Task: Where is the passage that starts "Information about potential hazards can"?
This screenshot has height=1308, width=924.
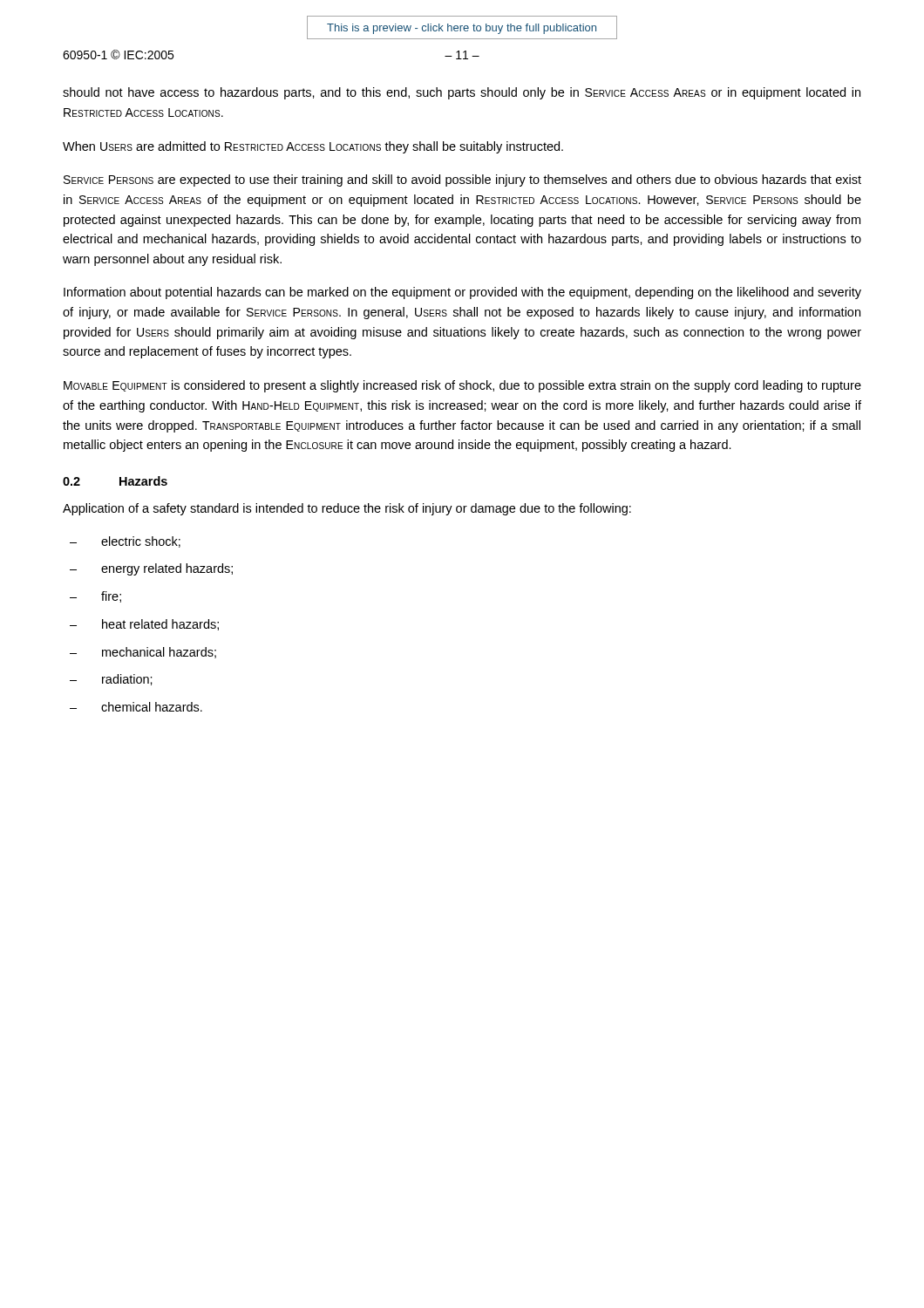Action: point(462,322)
